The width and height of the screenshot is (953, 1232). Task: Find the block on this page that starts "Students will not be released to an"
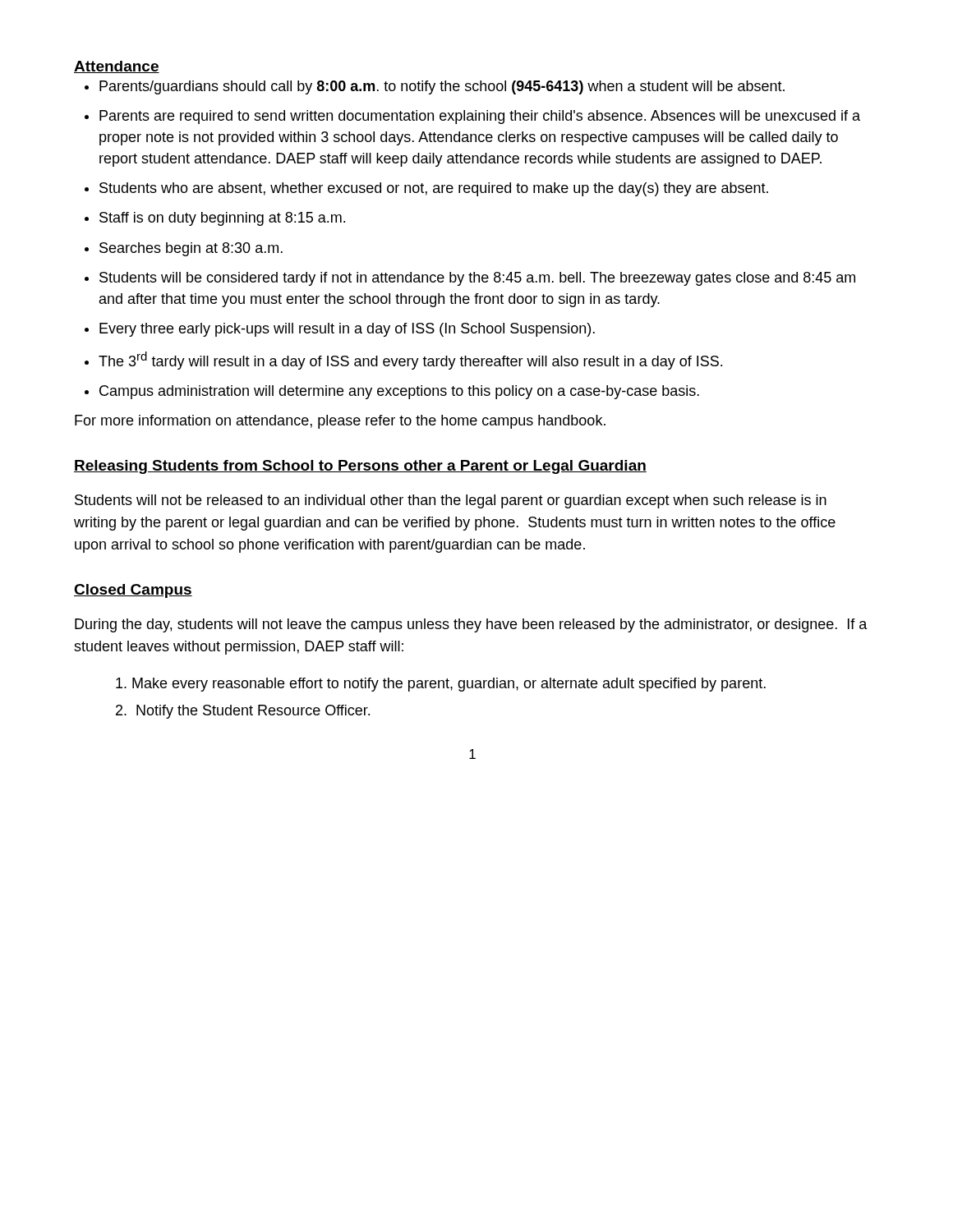455,522
